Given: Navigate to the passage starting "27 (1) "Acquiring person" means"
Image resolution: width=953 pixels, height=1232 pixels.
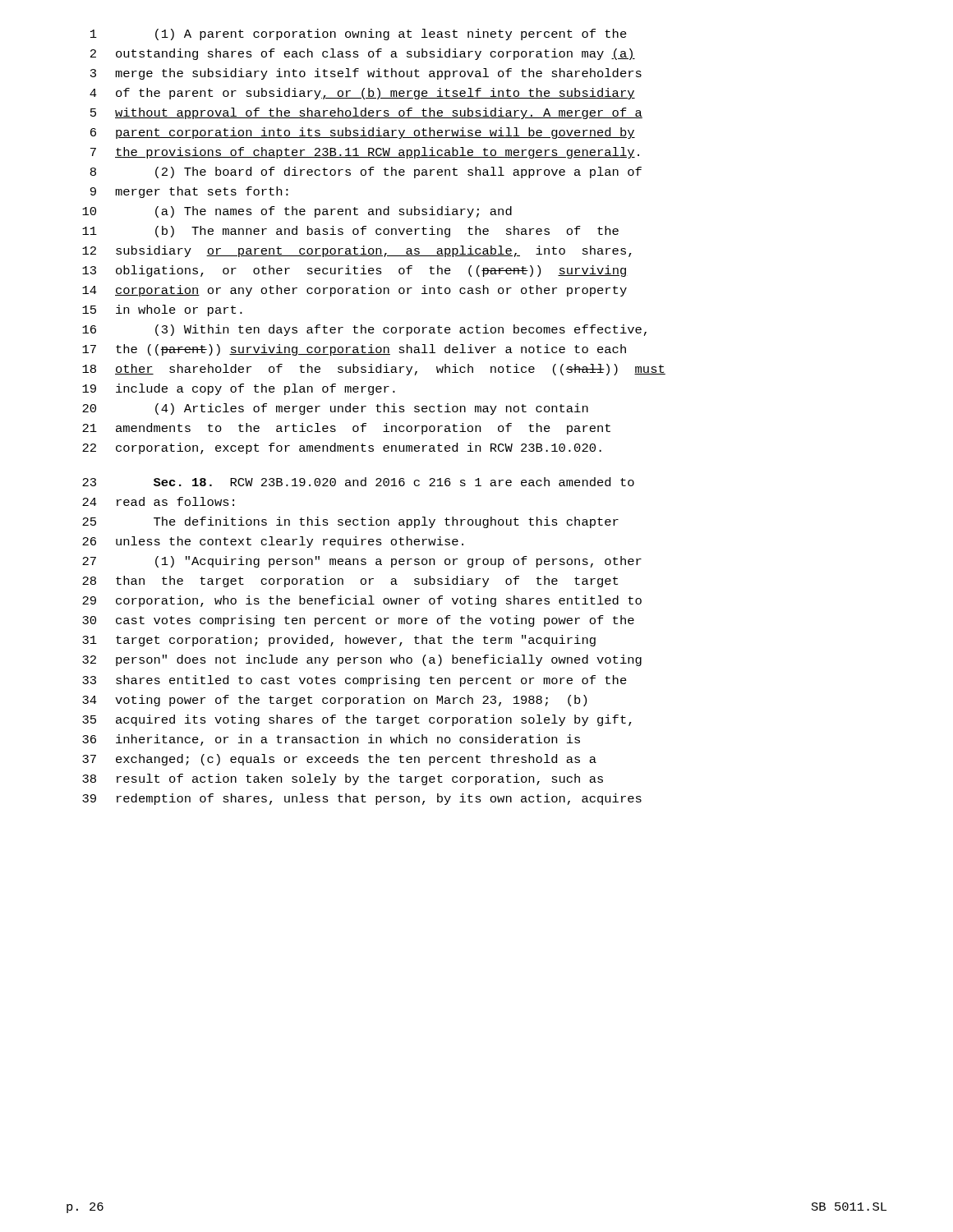Looking at the screenshot, I should (x=476, y=680).
